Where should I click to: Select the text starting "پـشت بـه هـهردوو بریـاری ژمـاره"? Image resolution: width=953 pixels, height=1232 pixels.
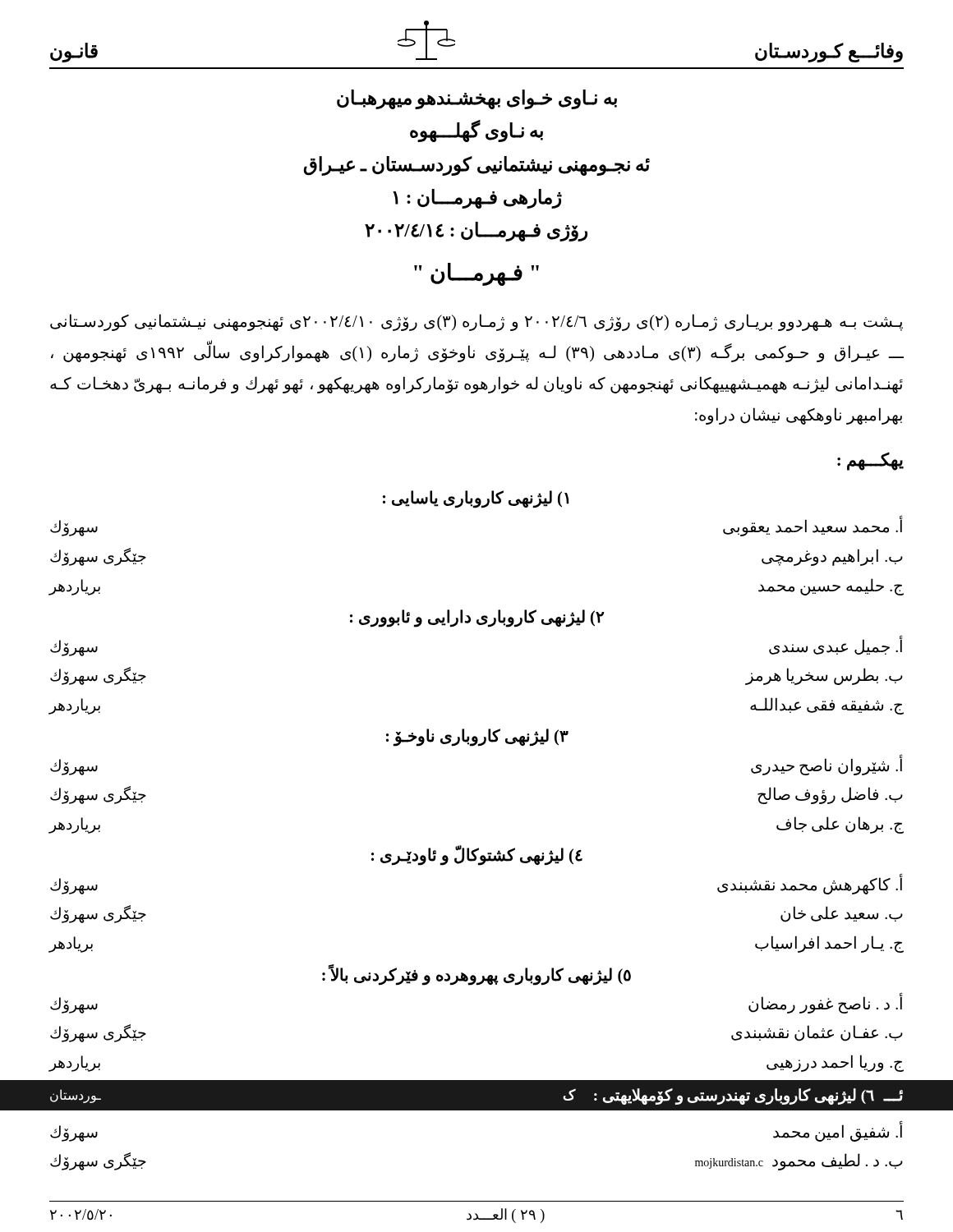(476, 368)
